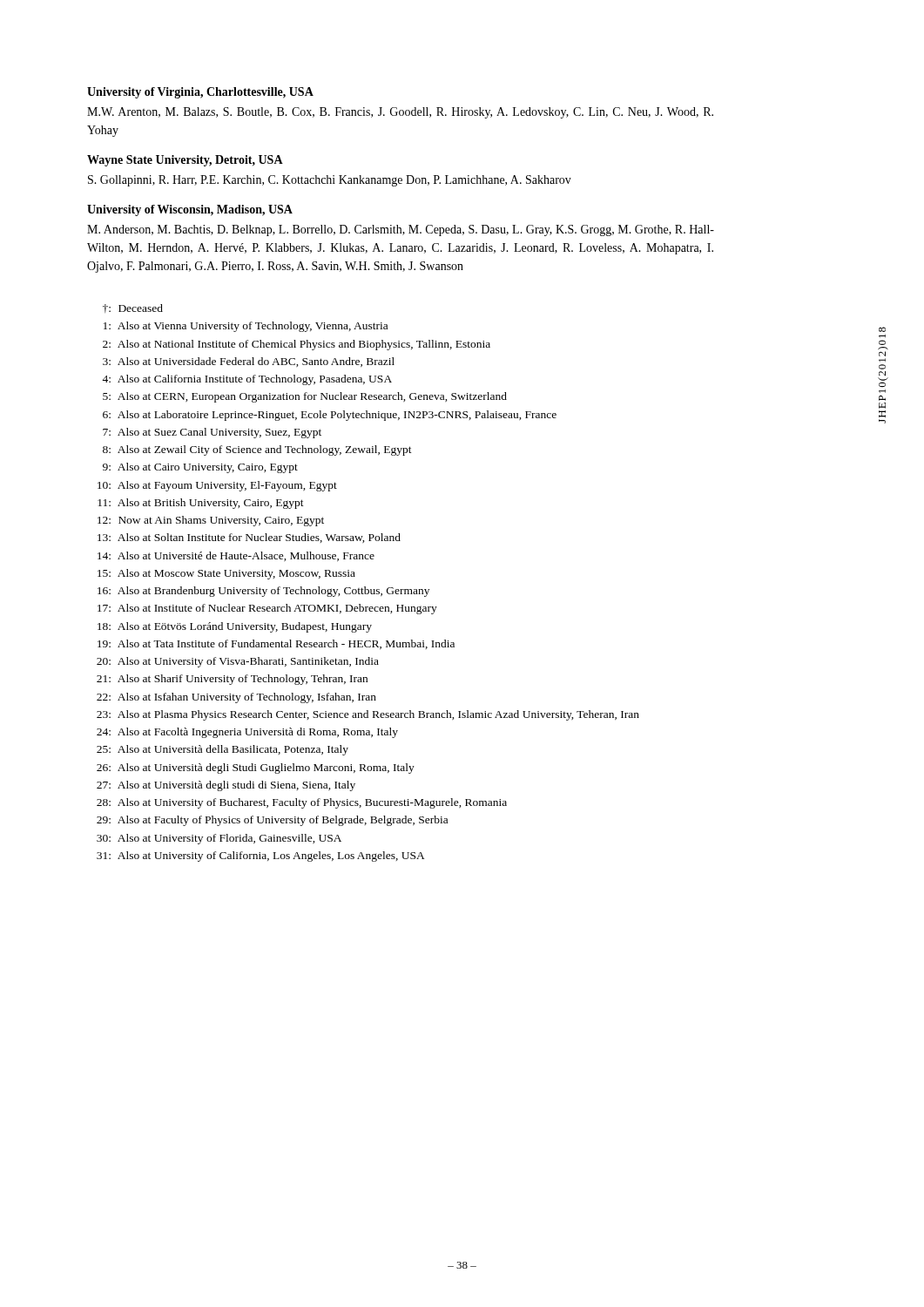This screenshot has height=1307, width=924.
Task: Point to the region starting "Wayne State University,"
Action: (x=185, y=160)
